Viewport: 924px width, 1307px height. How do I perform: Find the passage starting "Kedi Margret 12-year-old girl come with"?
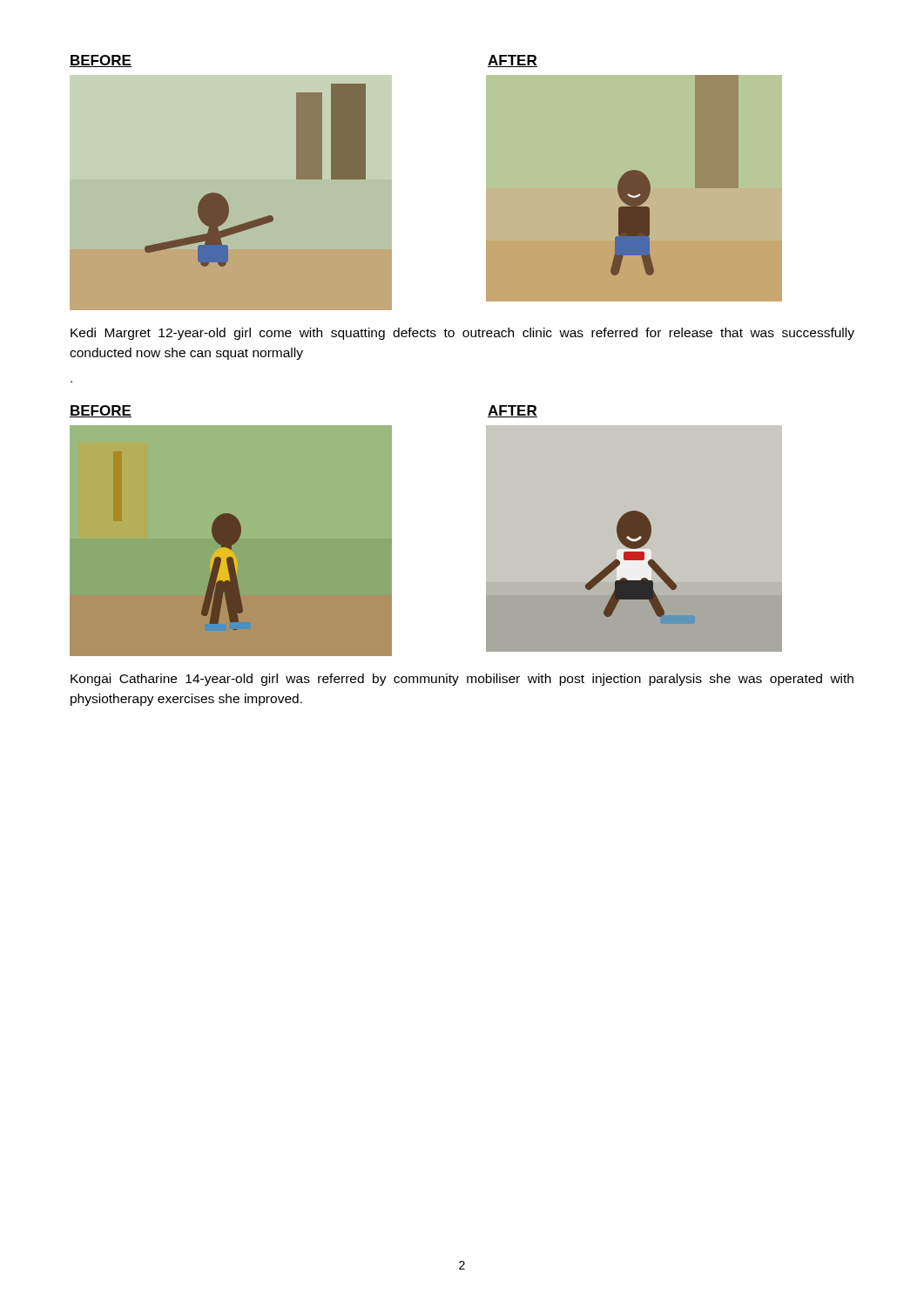462,343
